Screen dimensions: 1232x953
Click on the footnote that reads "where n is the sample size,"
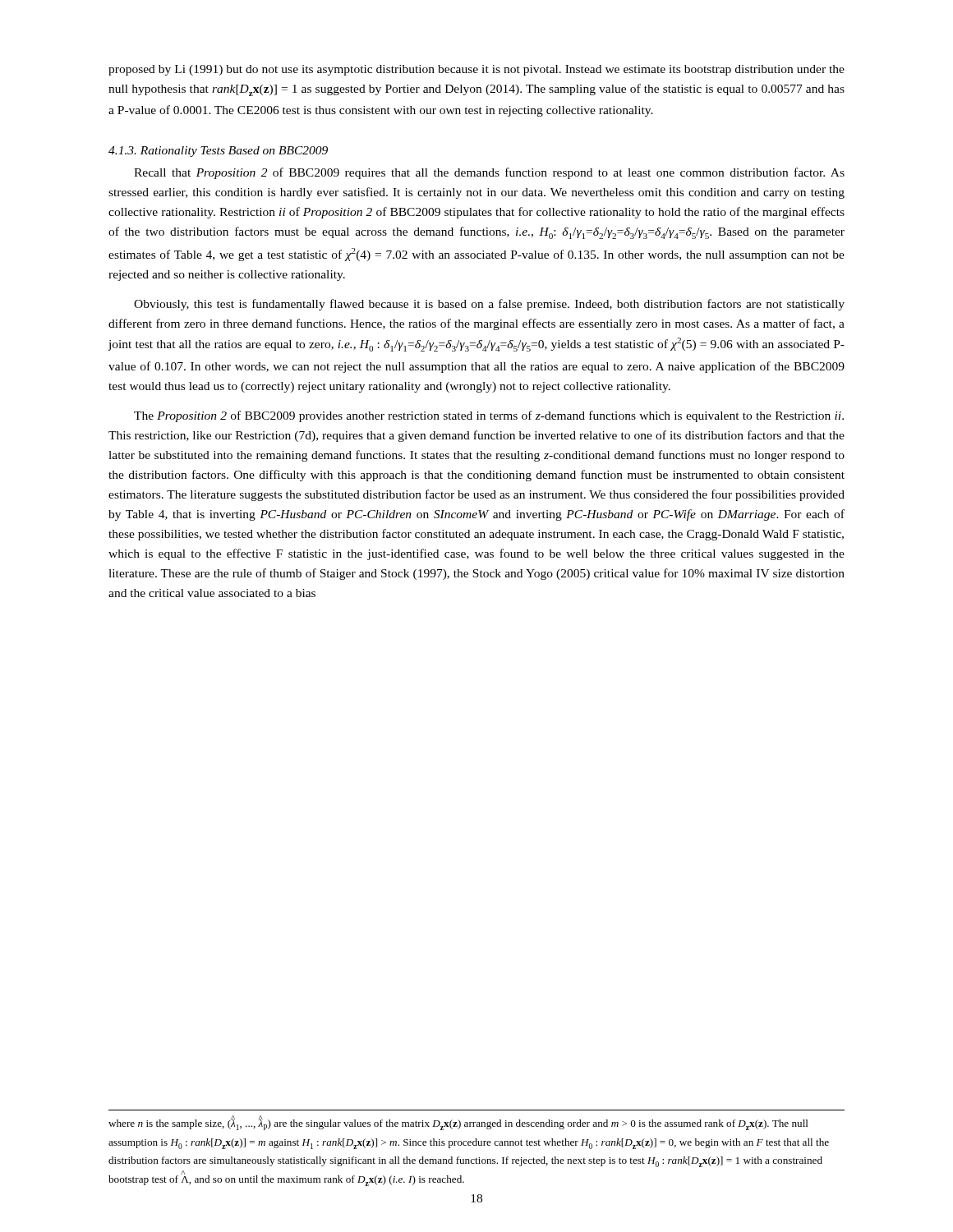[x=469, y=1150]
